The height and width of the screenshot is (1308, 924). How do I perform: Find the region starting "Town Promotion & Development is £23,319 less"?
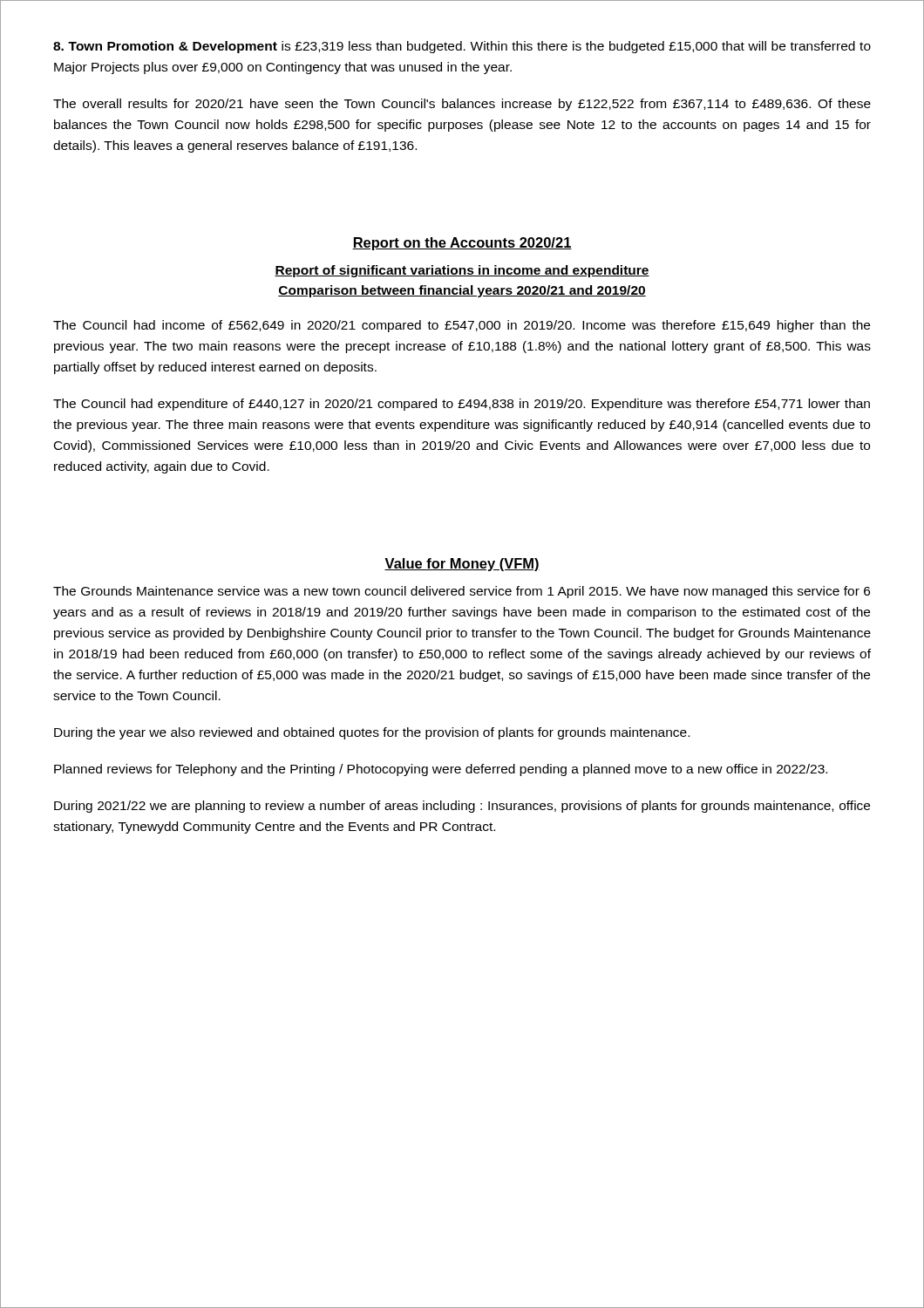462,56
